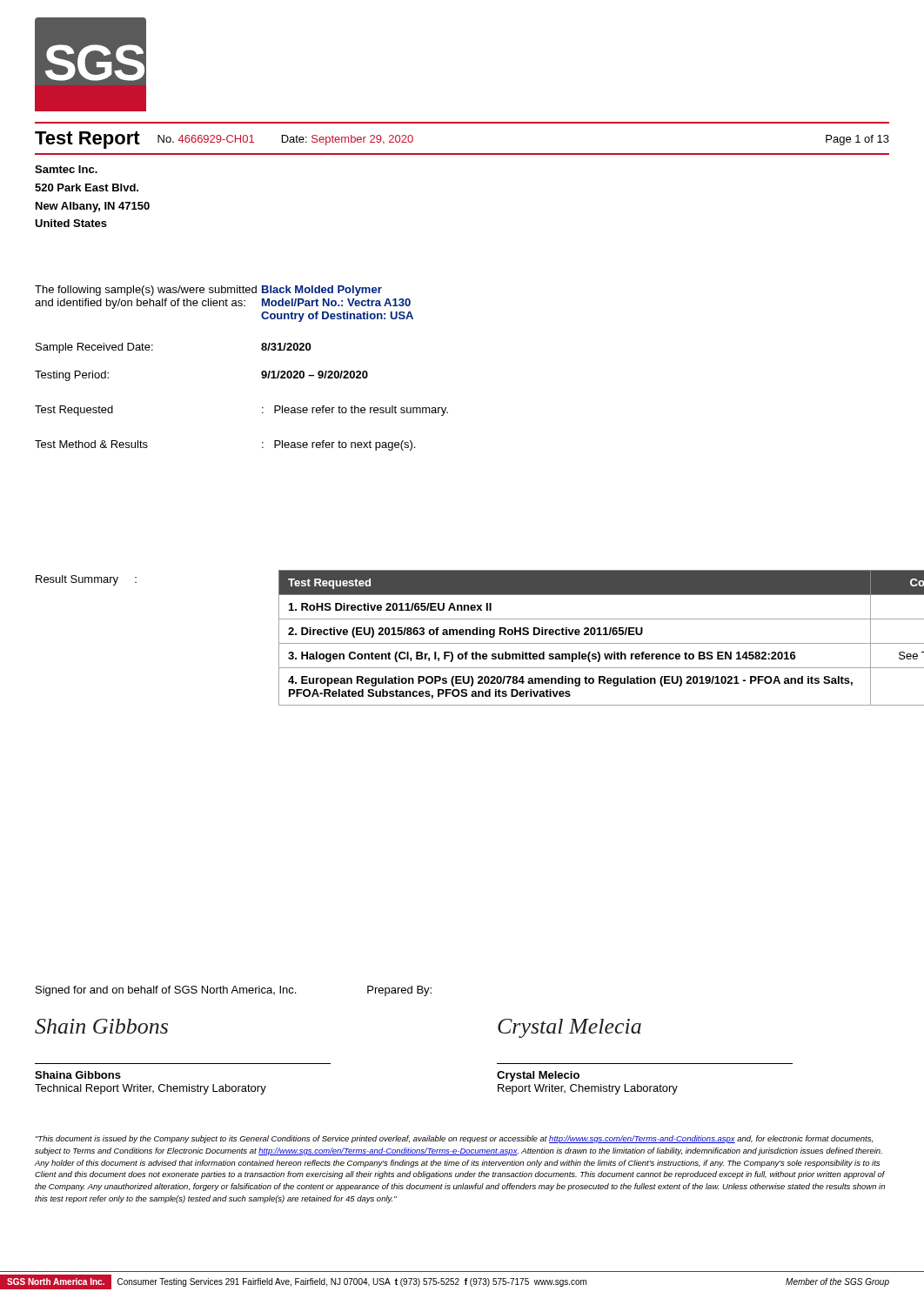This screenshot has height=1305, width=924.
Task: Select the text block starting "Technical Report Writer, Chemistry Laboratory"
Action: 150,1088
